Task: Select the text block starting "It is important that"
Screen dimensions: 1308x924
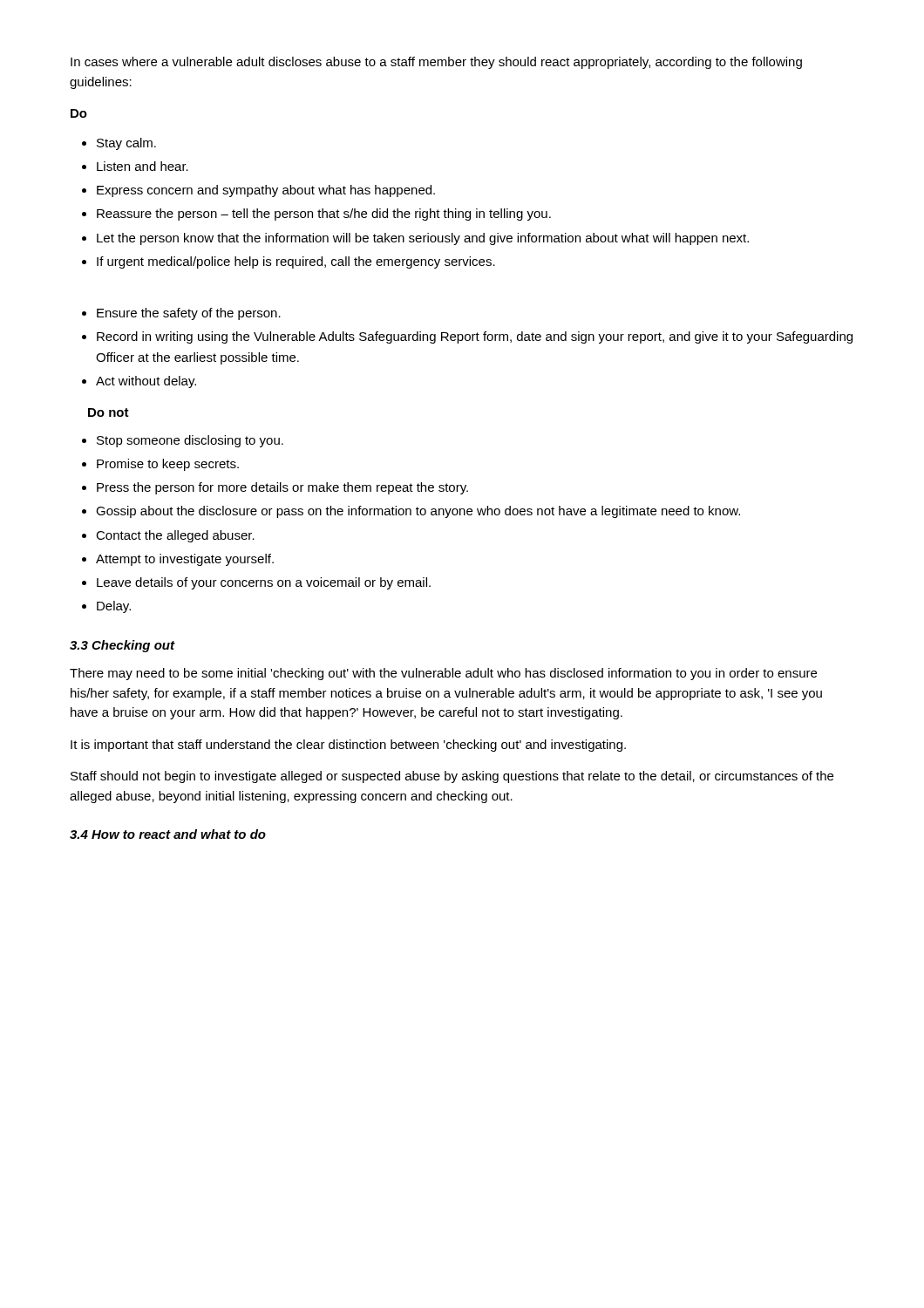Action: pos(348,744)
